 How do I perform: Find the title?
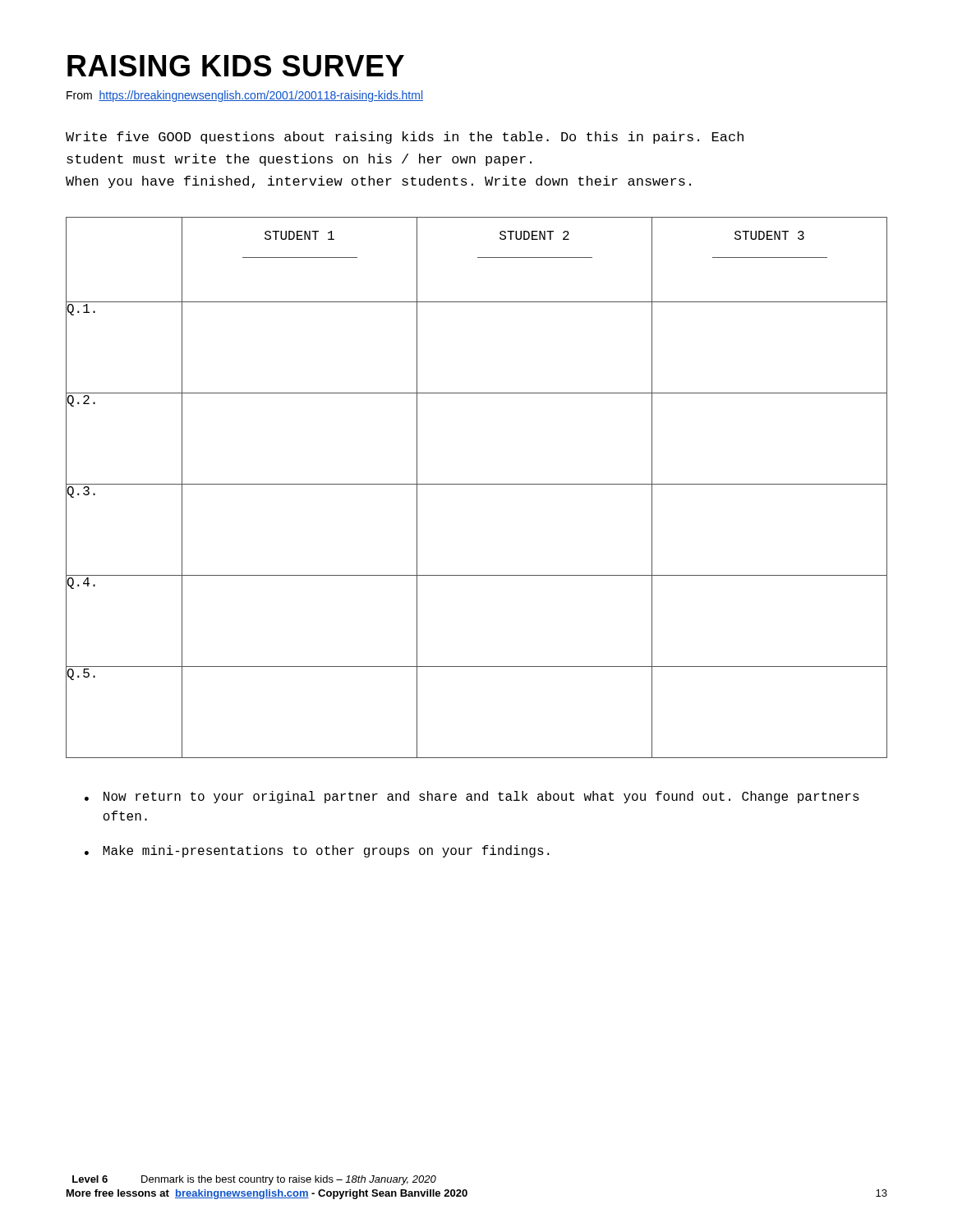coord(235,67)
